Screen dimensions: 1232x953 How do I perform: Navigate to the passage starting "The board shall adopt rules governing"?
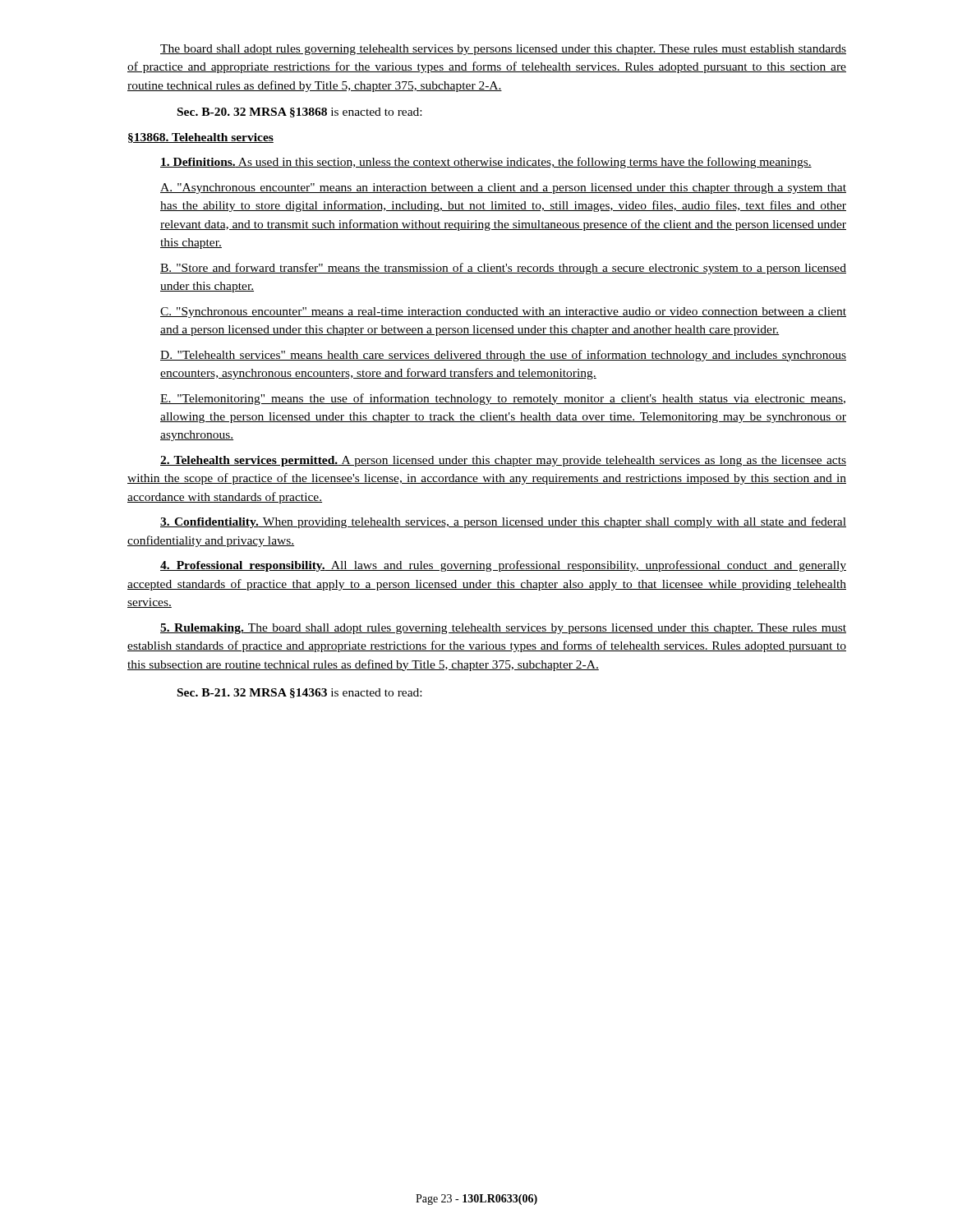click(x=487, y=67)
